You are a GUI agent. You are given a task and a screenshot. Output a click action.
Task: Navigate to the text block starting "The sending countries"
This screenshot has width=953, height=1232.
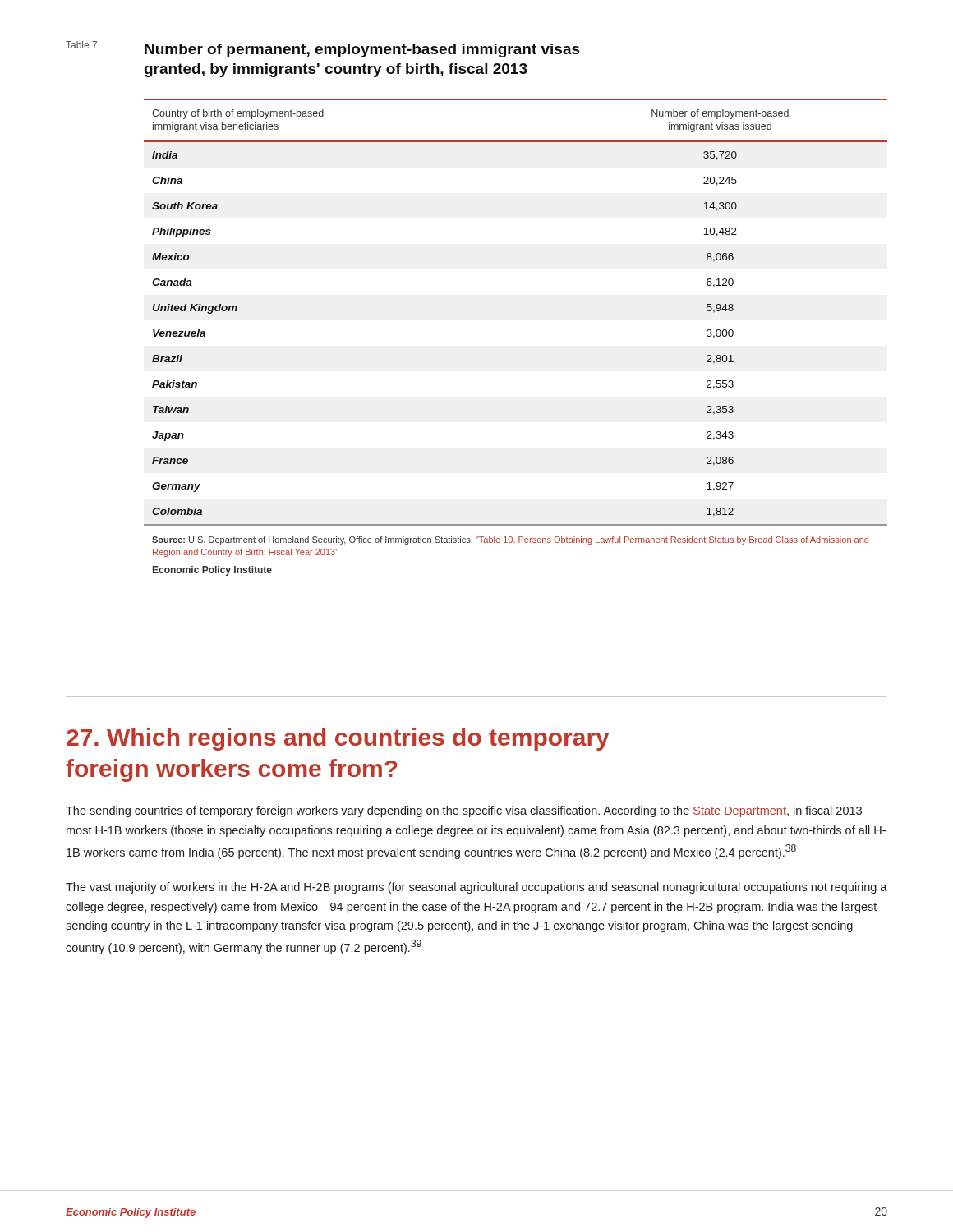pyautogui.click(x=476, y=831)
